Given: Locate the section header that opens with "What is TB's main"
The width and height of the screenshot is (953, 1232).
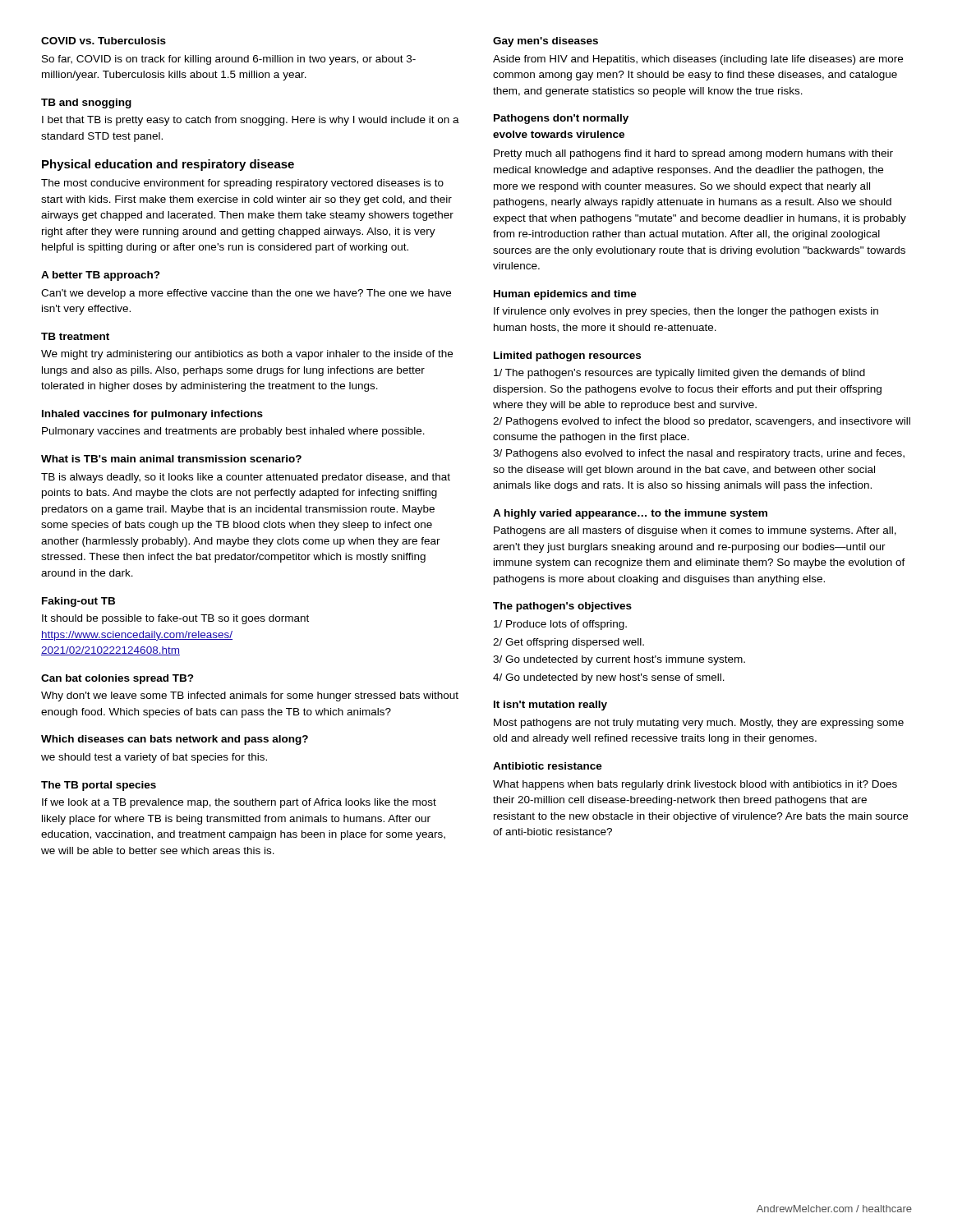Looking at the screenshot, I should tap(172, 459).
